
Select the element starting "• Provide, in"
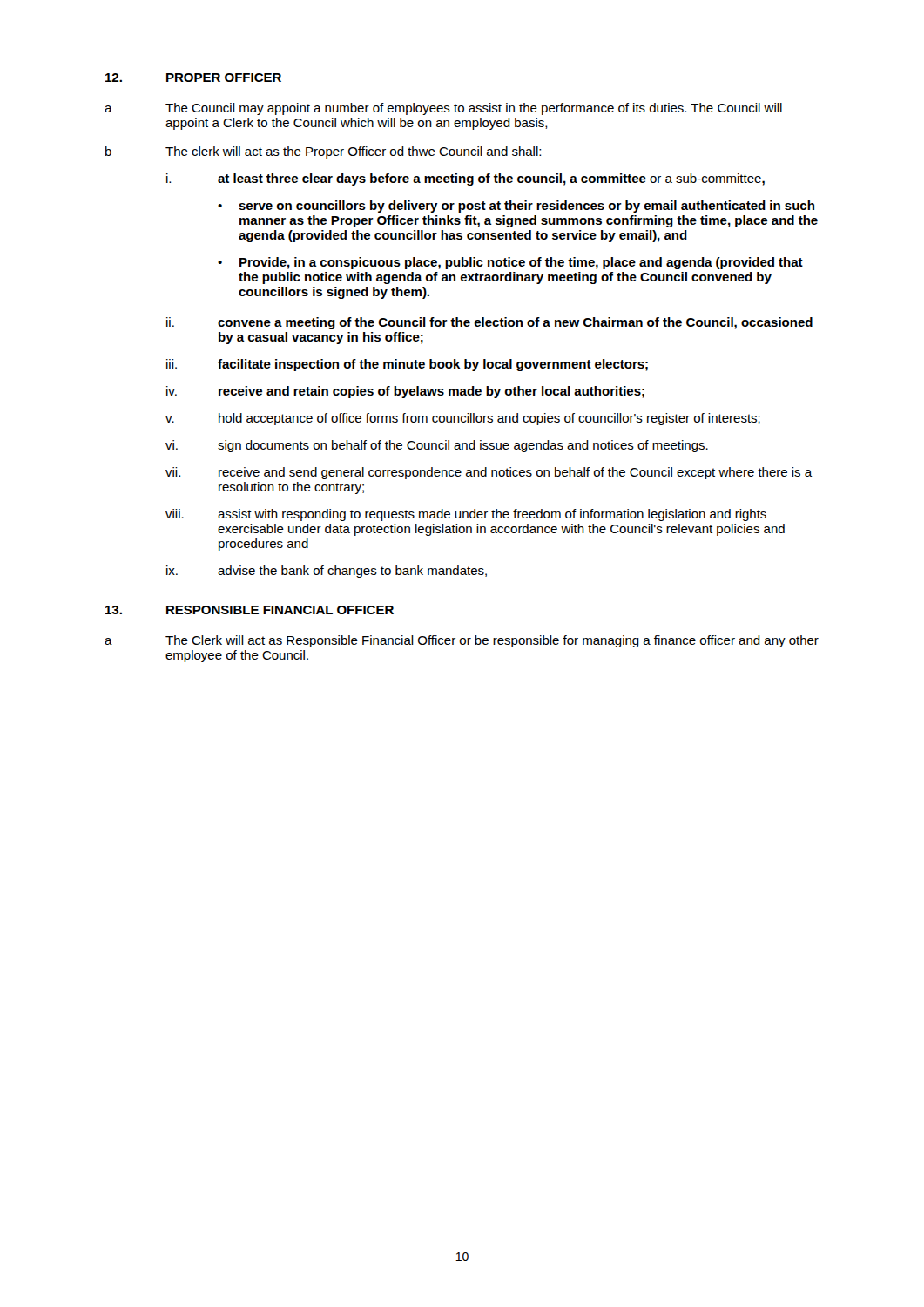click(519, 277)
